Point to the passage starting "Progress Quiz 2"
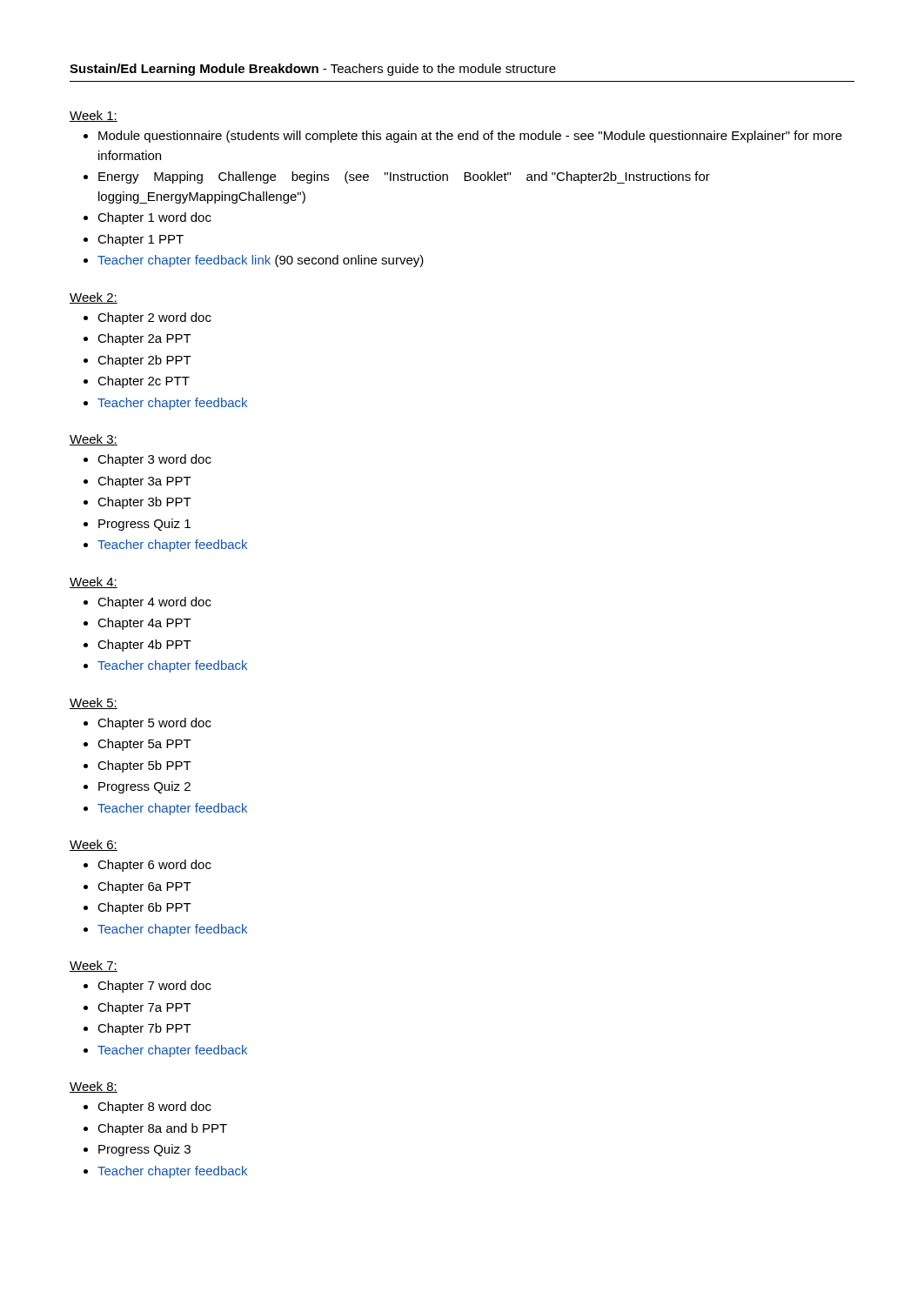Viewport: 924px width, 1305px height. [144, 786]
